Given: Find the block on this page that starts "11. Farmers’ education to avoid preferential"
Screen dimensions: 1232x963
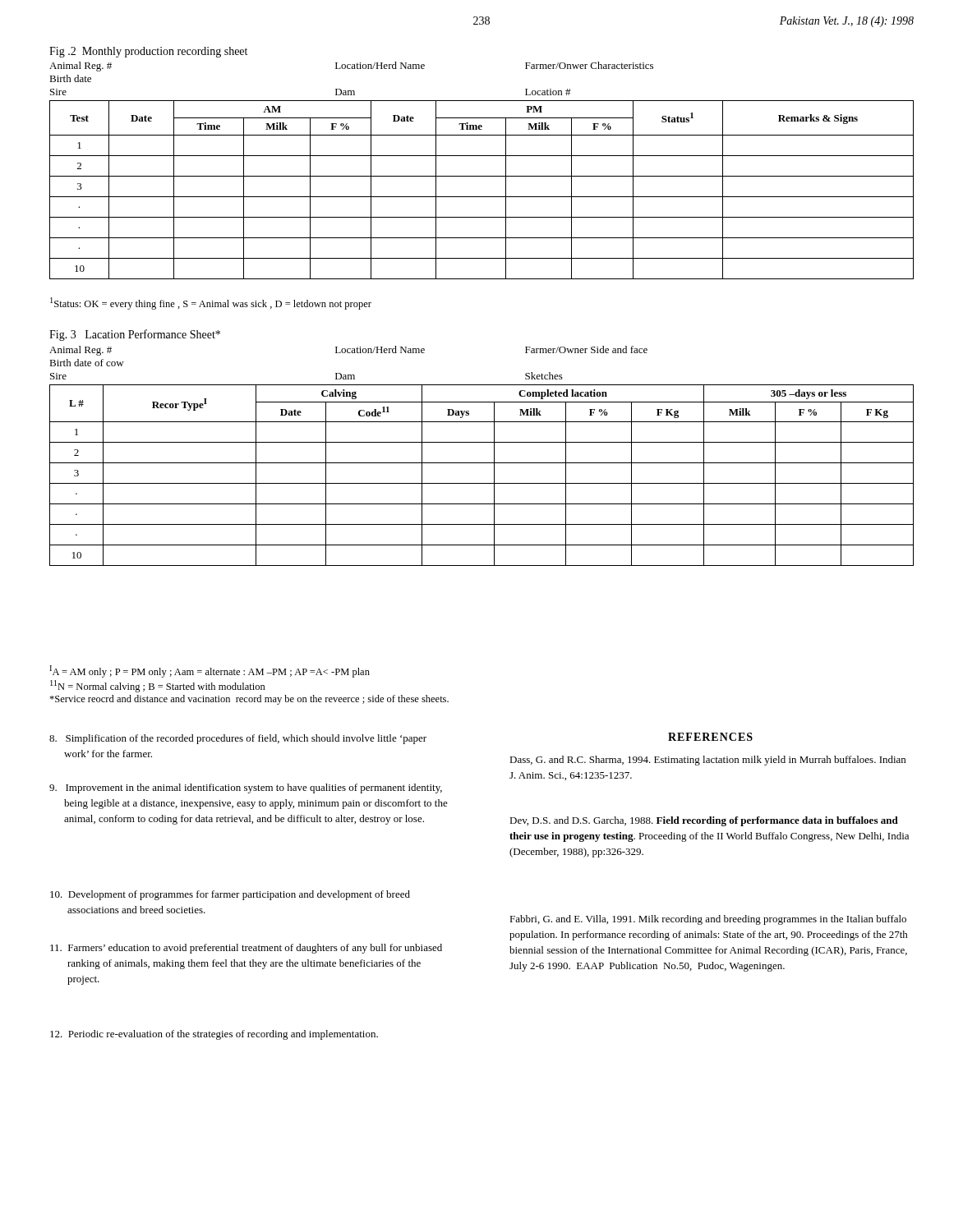Looking at the screenshot, I should tap(251, 964).
